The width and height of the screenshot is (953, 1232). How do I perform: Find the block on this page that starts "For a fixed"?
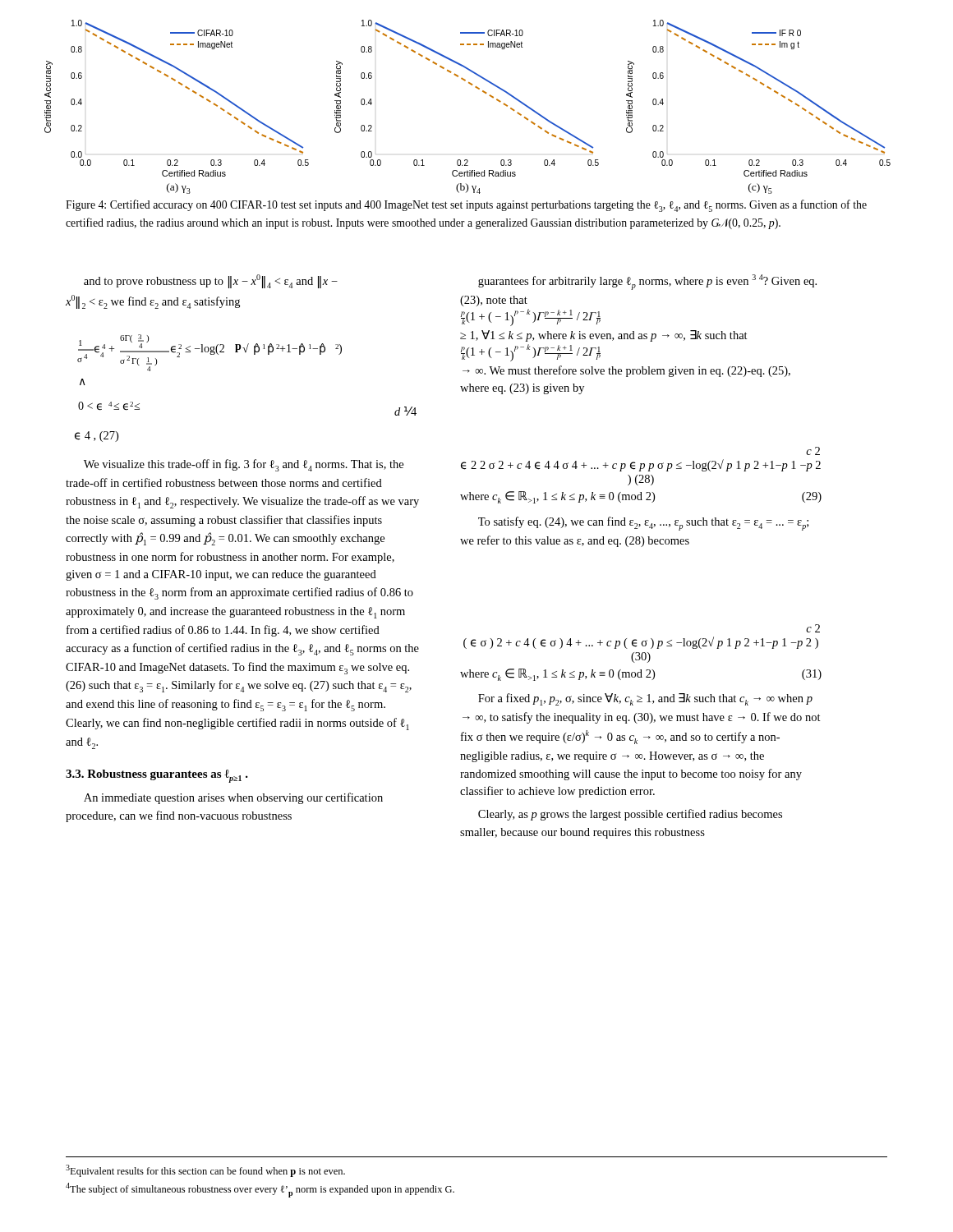tap(640, 745)
